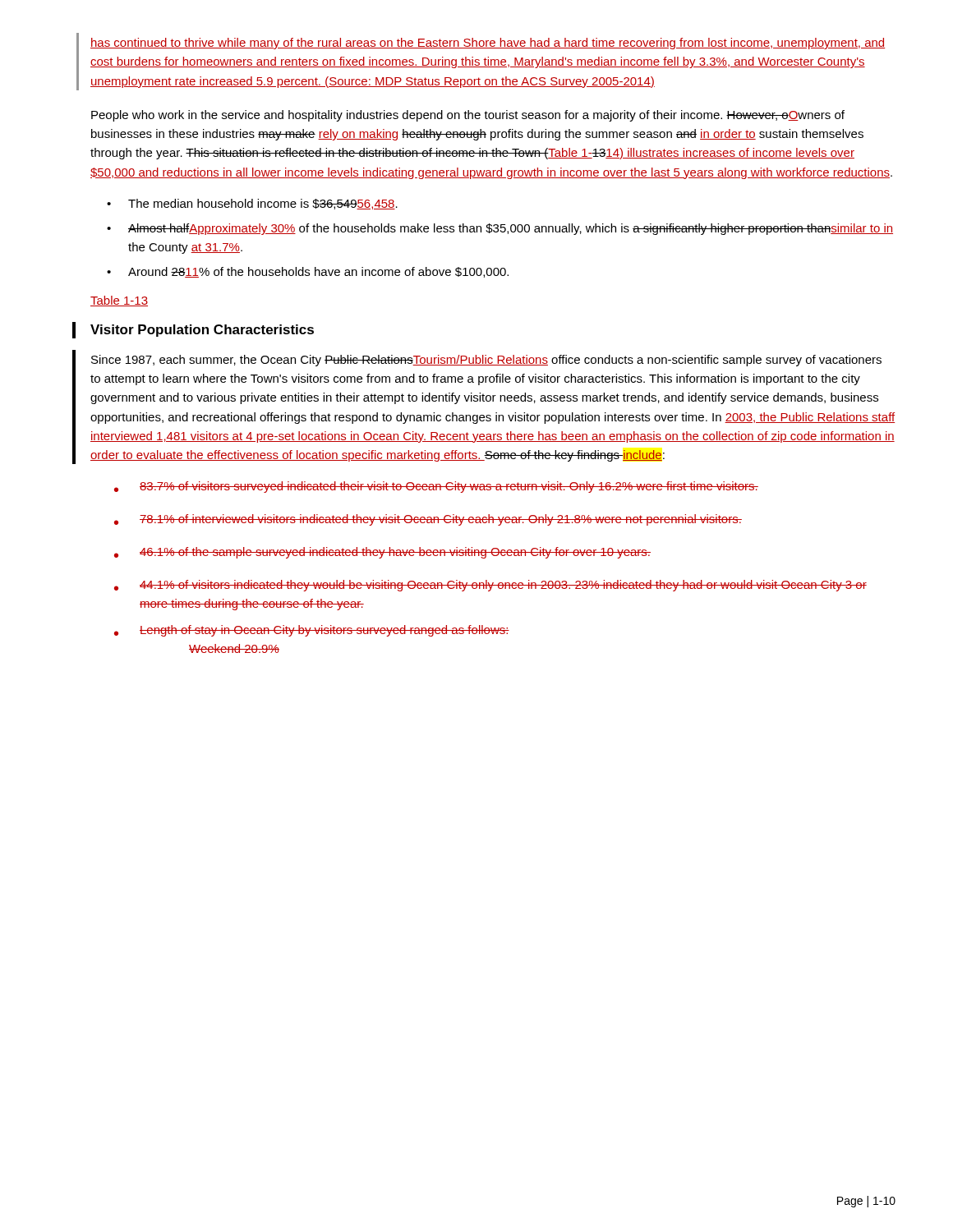953x1232 pixels.
Task: Find the text starting "Visitor Population Characteristics"
Action: coord(202,330)
